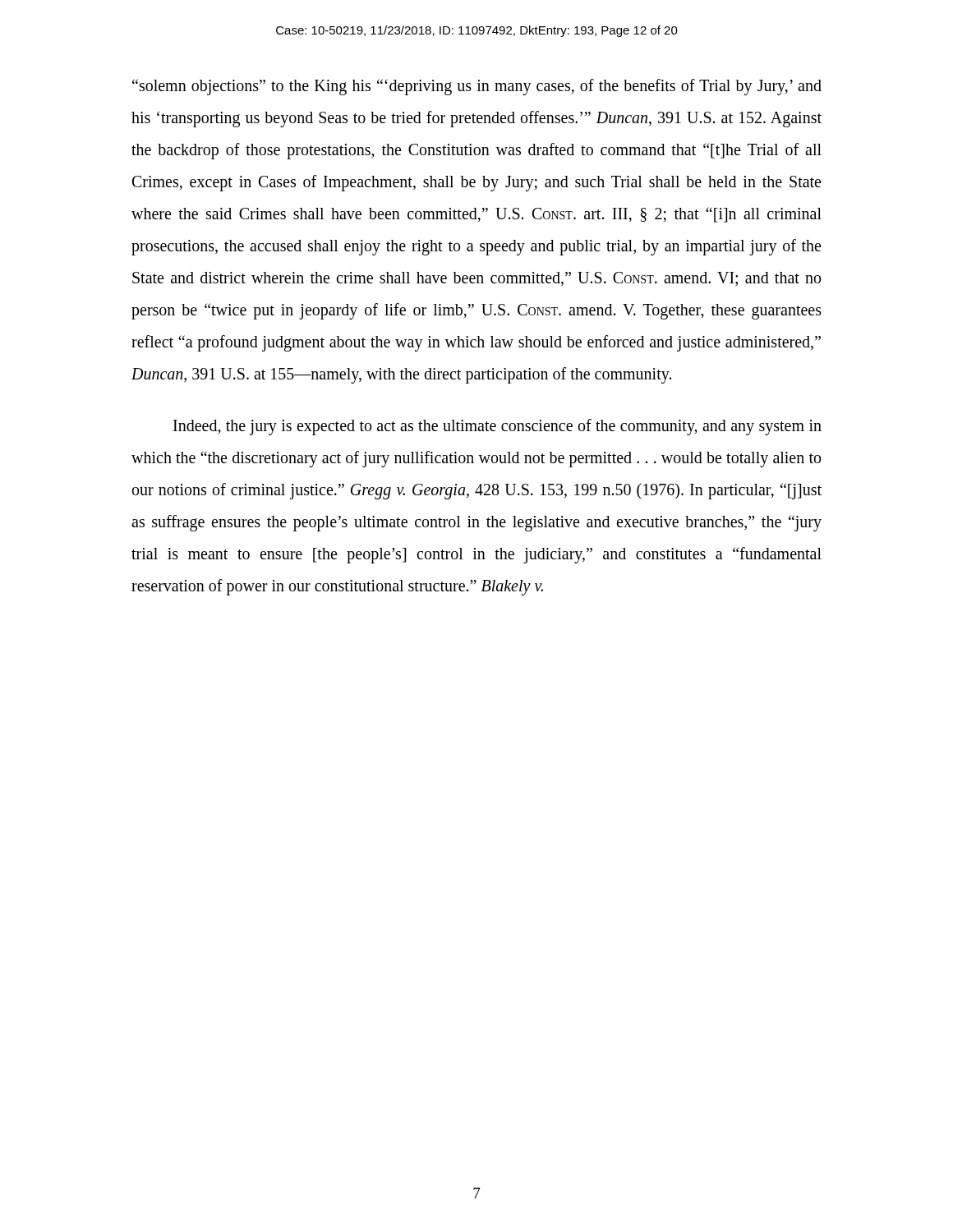Locate the text block with the text "“solemn objections” to the King his “‘depriving us"

pos(476,230)
